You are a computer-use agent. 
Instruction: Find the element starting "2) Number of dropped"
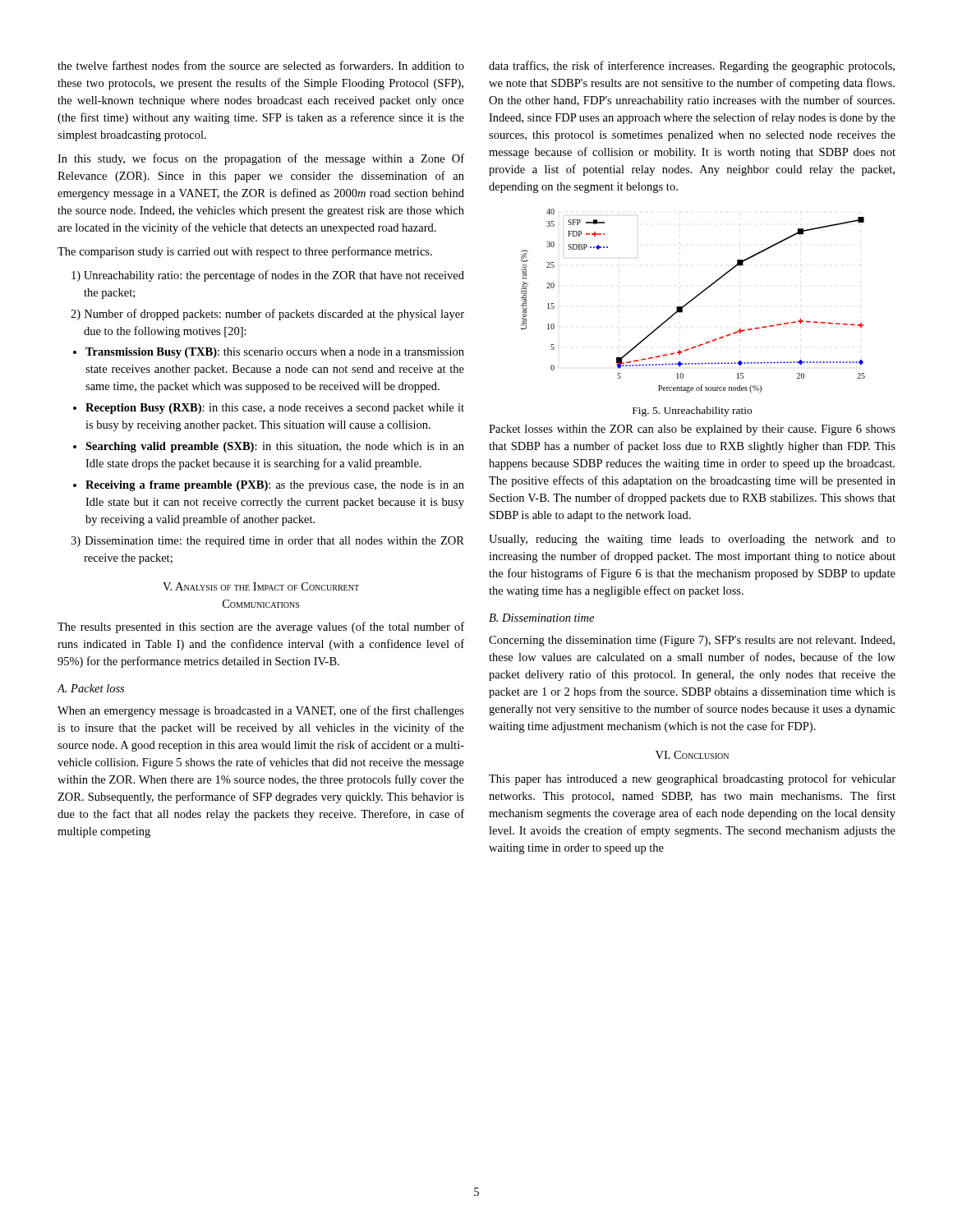267,417
